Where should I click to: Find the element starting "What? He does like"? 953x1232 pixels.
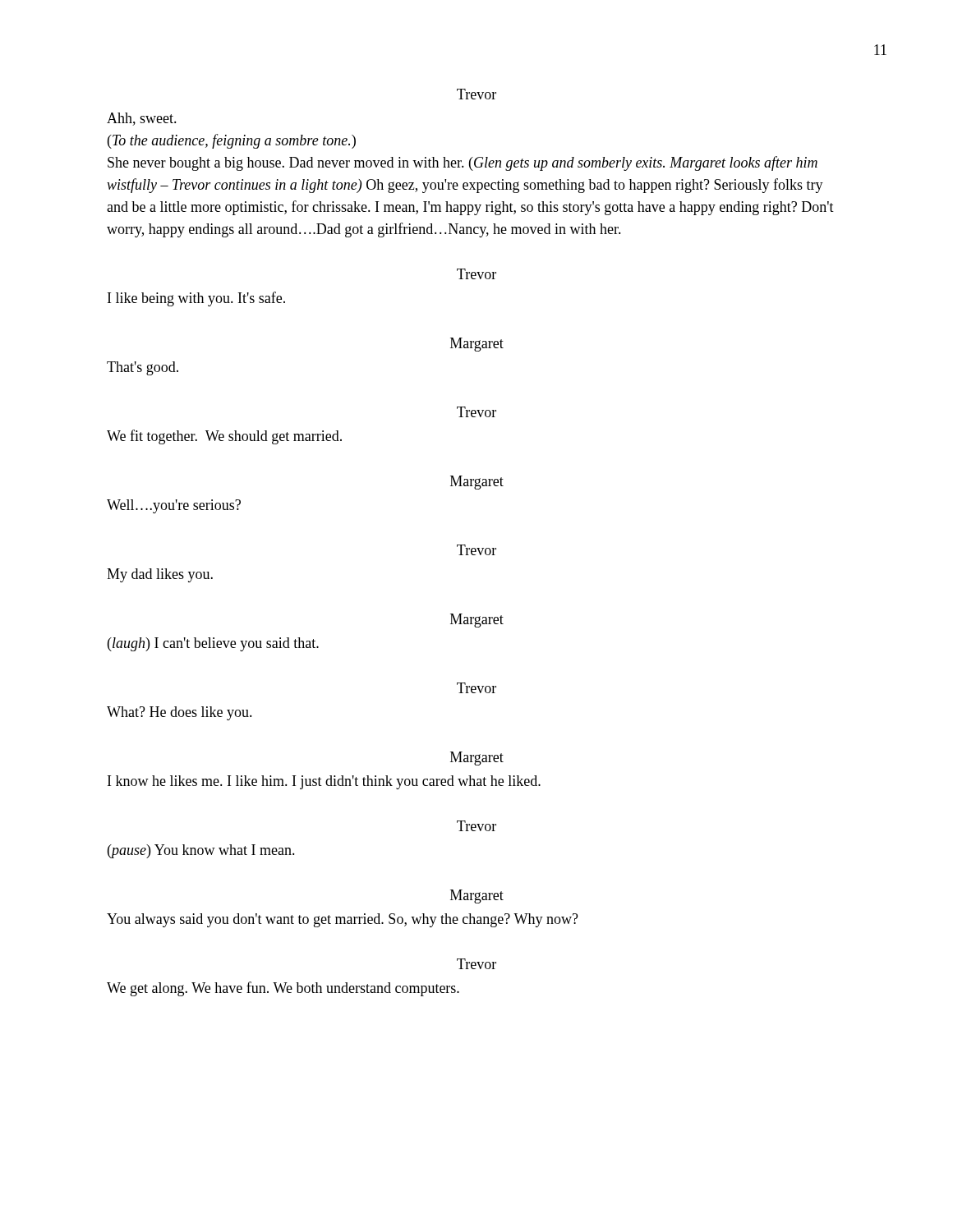[180, 712]
